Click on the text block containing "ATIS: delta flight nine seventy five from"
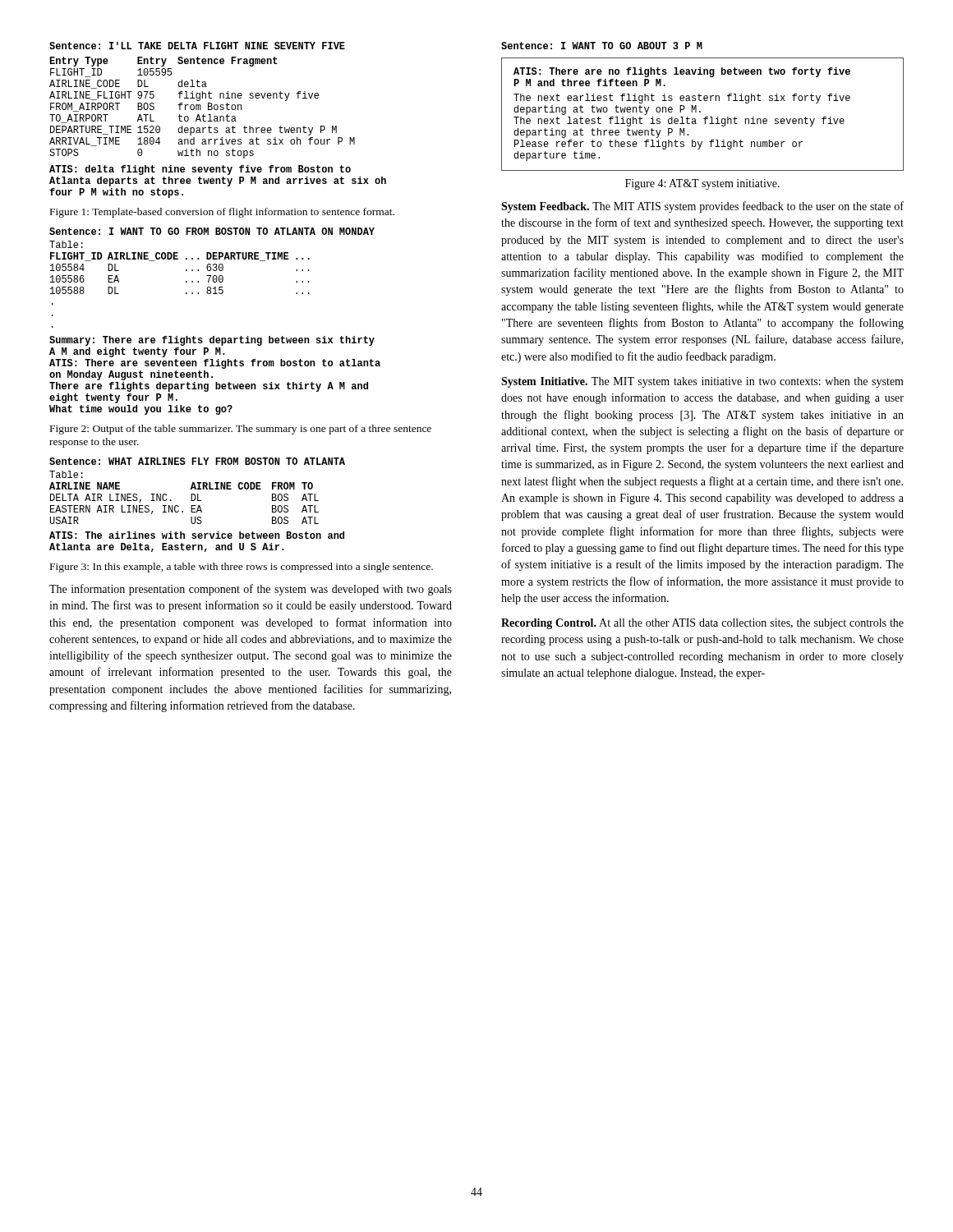 point(218,181)
